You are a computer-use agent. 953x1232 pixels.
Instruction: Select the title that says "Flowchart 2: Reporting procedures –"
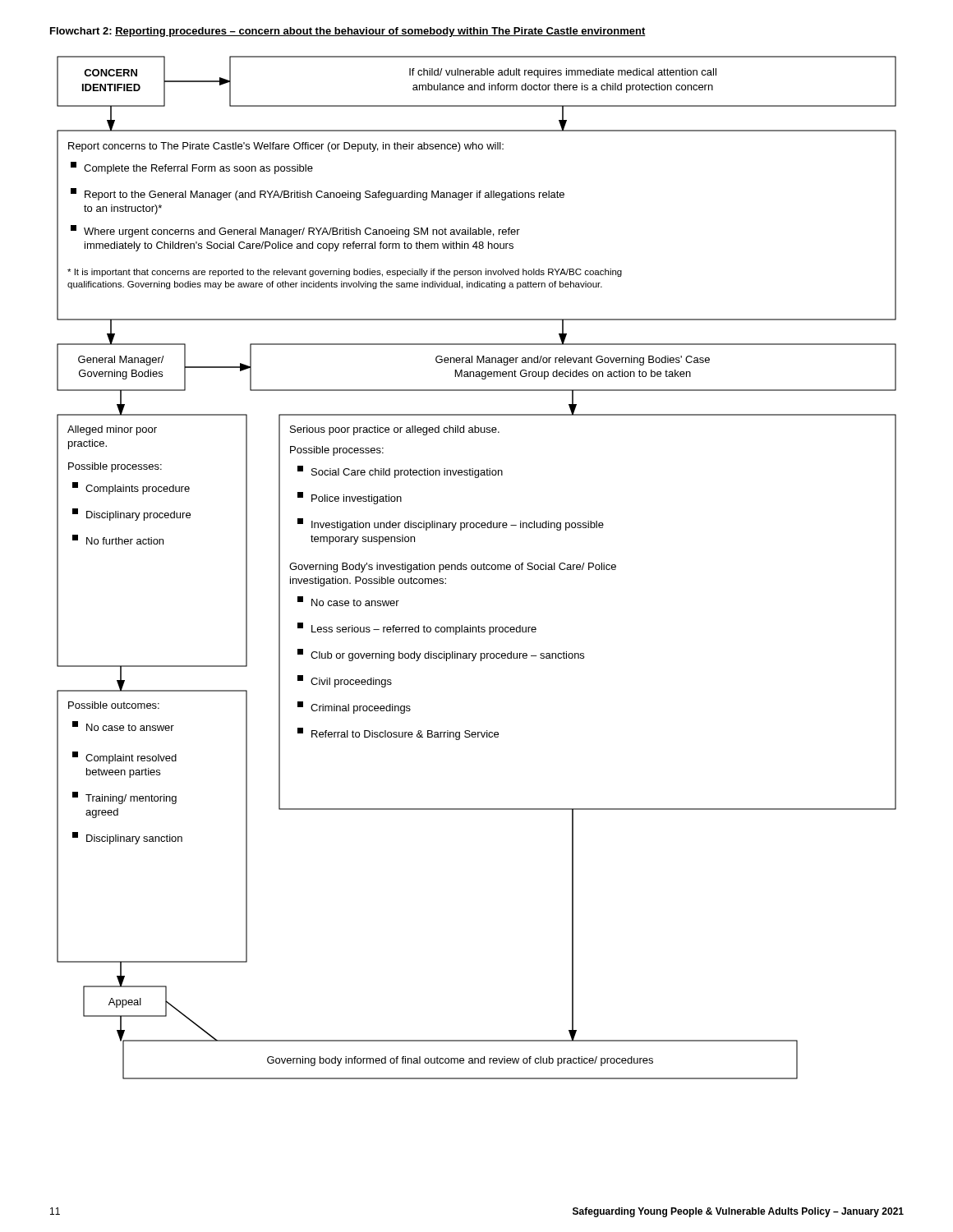click(347, 31)
